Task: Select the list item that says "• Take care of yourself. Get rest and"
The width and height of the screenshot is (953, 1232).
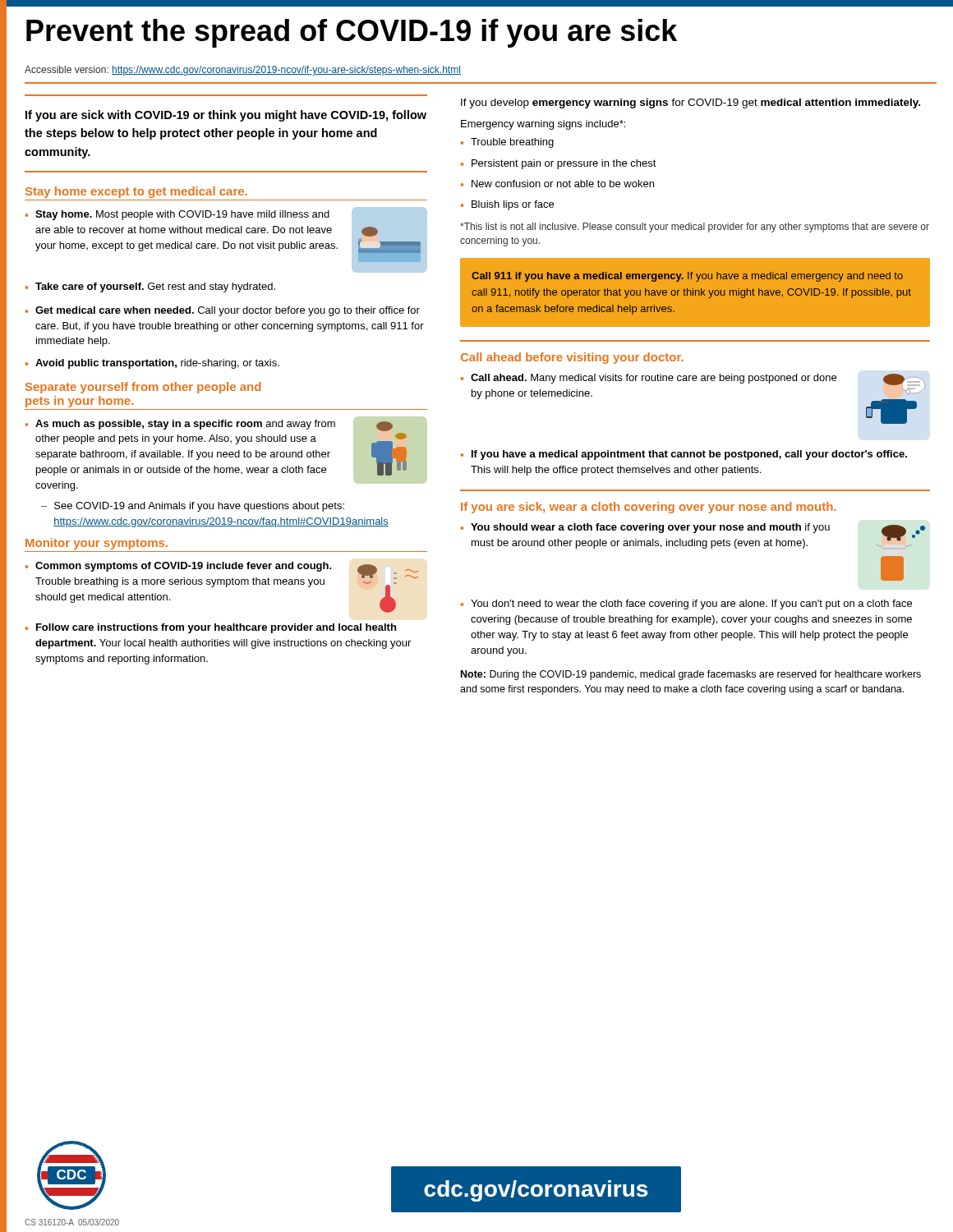Action: (x=150, y=288)
